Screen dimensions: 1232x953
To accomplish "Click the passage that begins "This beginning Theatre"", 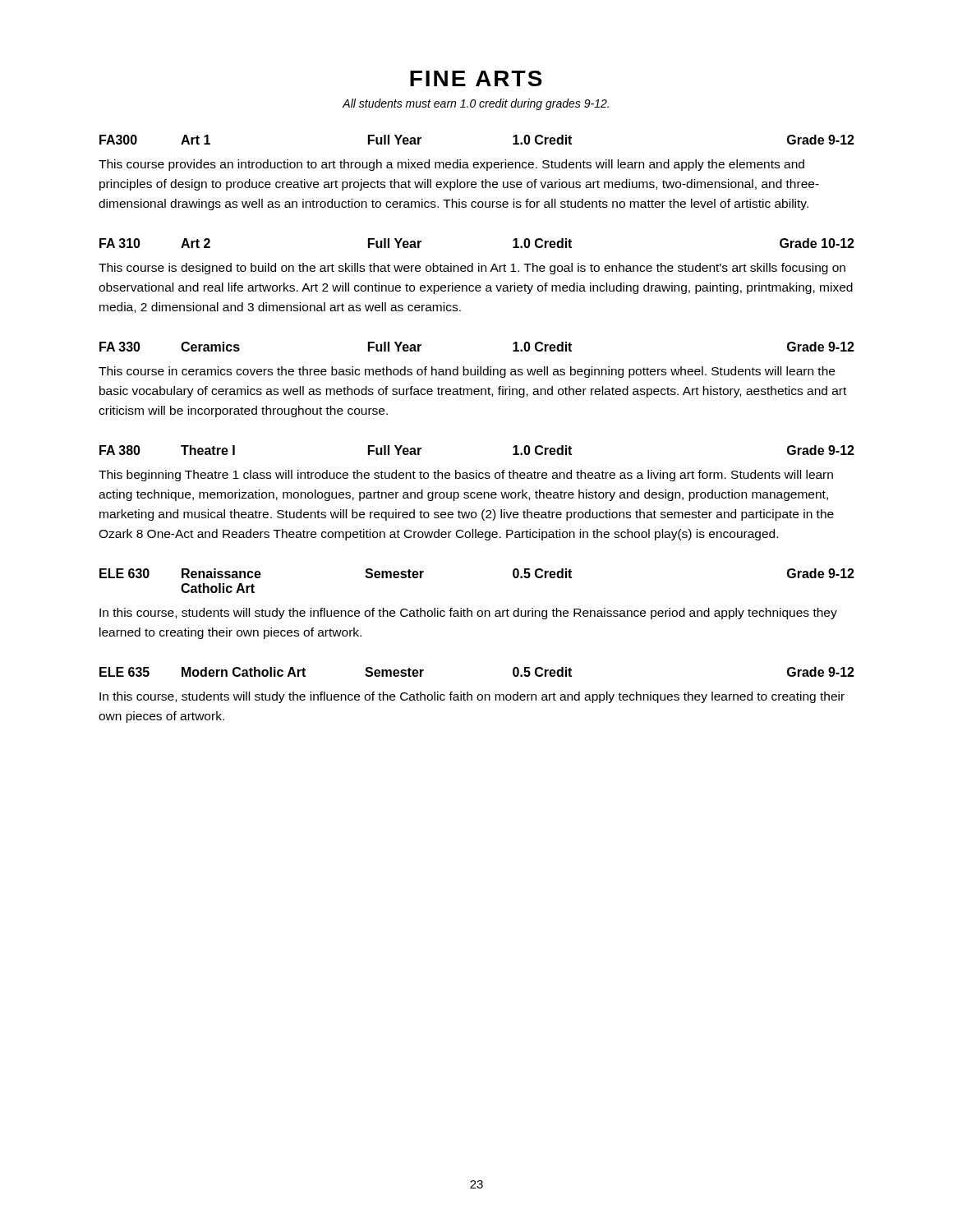I will point(466,504).
